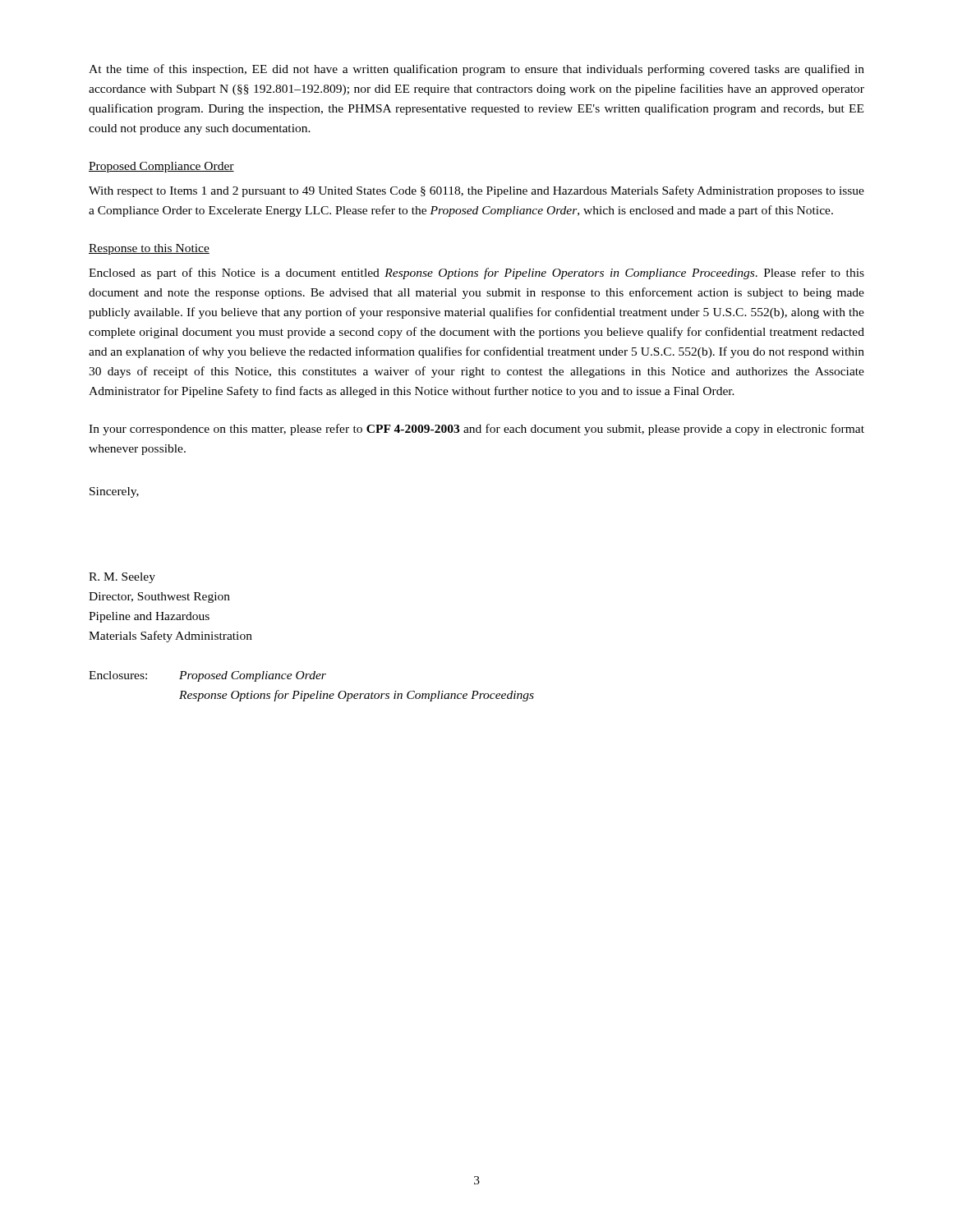Navigate to the element starting "Proposed Compliance Order"
Screen dimensions: 1232x953
click(161, 167)
